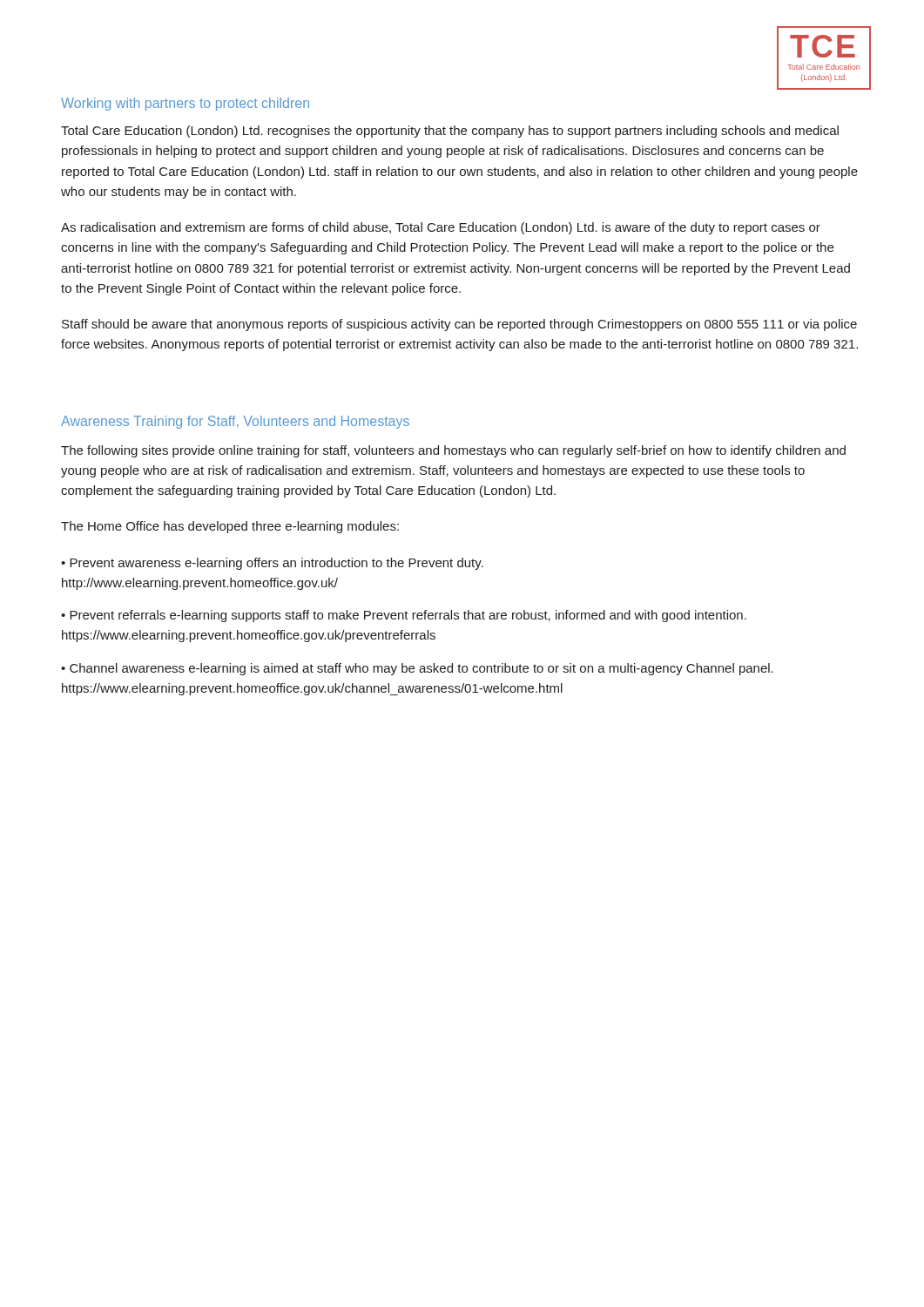The height and width of the screenshot is (1307, 924).
Task: Click the passage that begins "• Channel awareness"
Action: 418,678
